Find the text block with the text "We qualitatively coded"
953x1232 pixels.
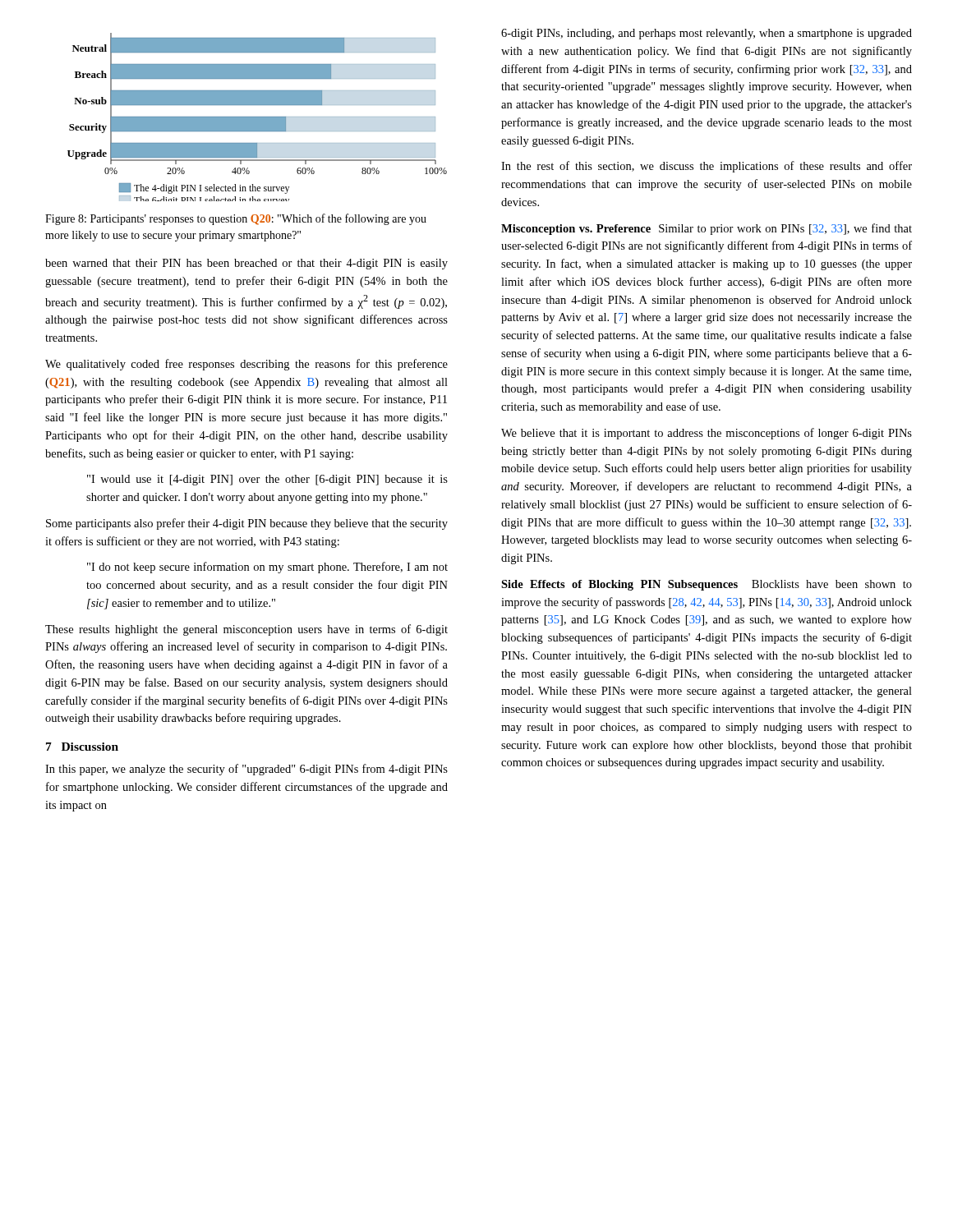[x=246, y=409]
